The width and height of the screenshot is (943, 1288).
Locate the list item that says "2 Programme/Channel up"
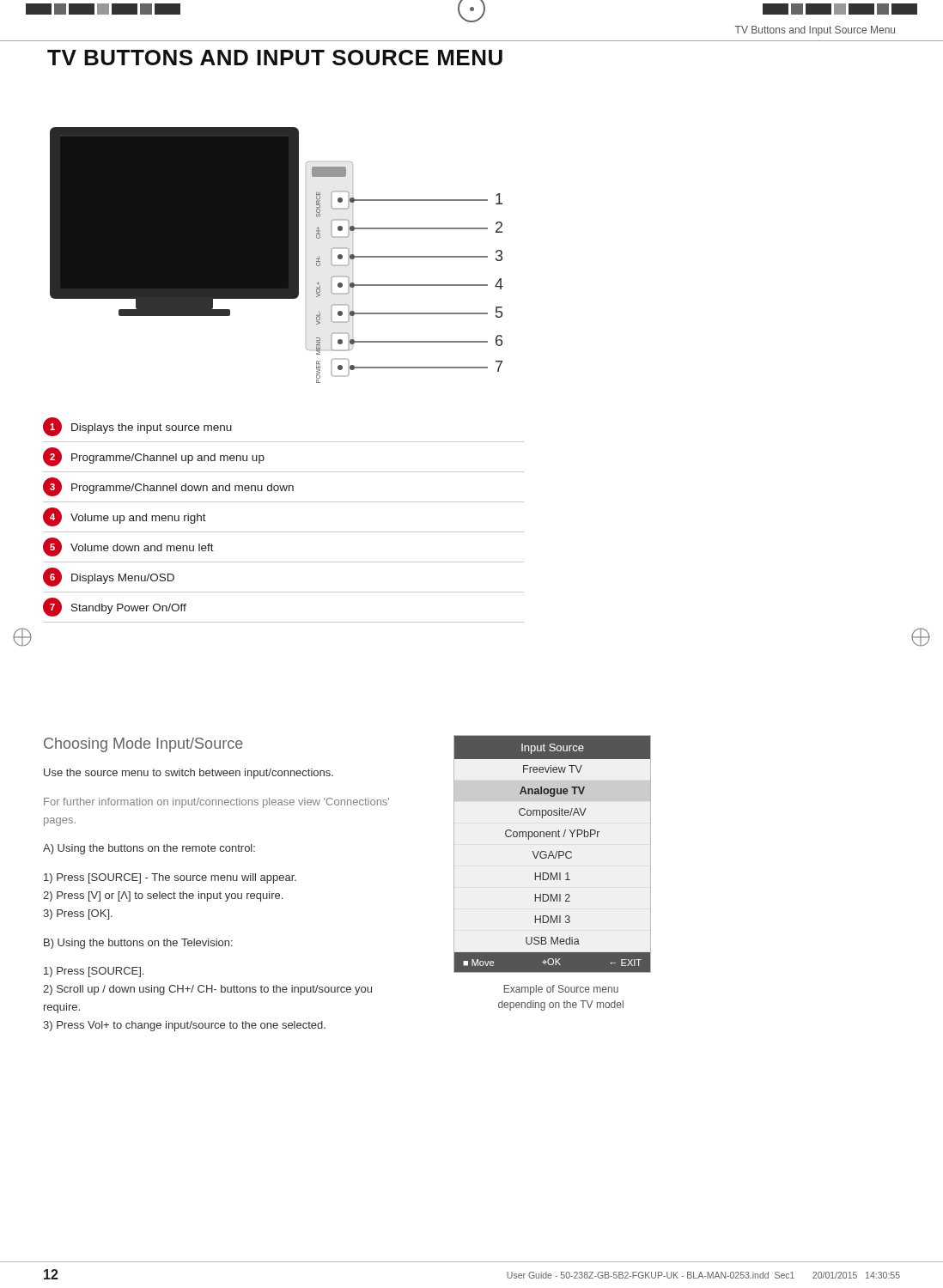154,457
